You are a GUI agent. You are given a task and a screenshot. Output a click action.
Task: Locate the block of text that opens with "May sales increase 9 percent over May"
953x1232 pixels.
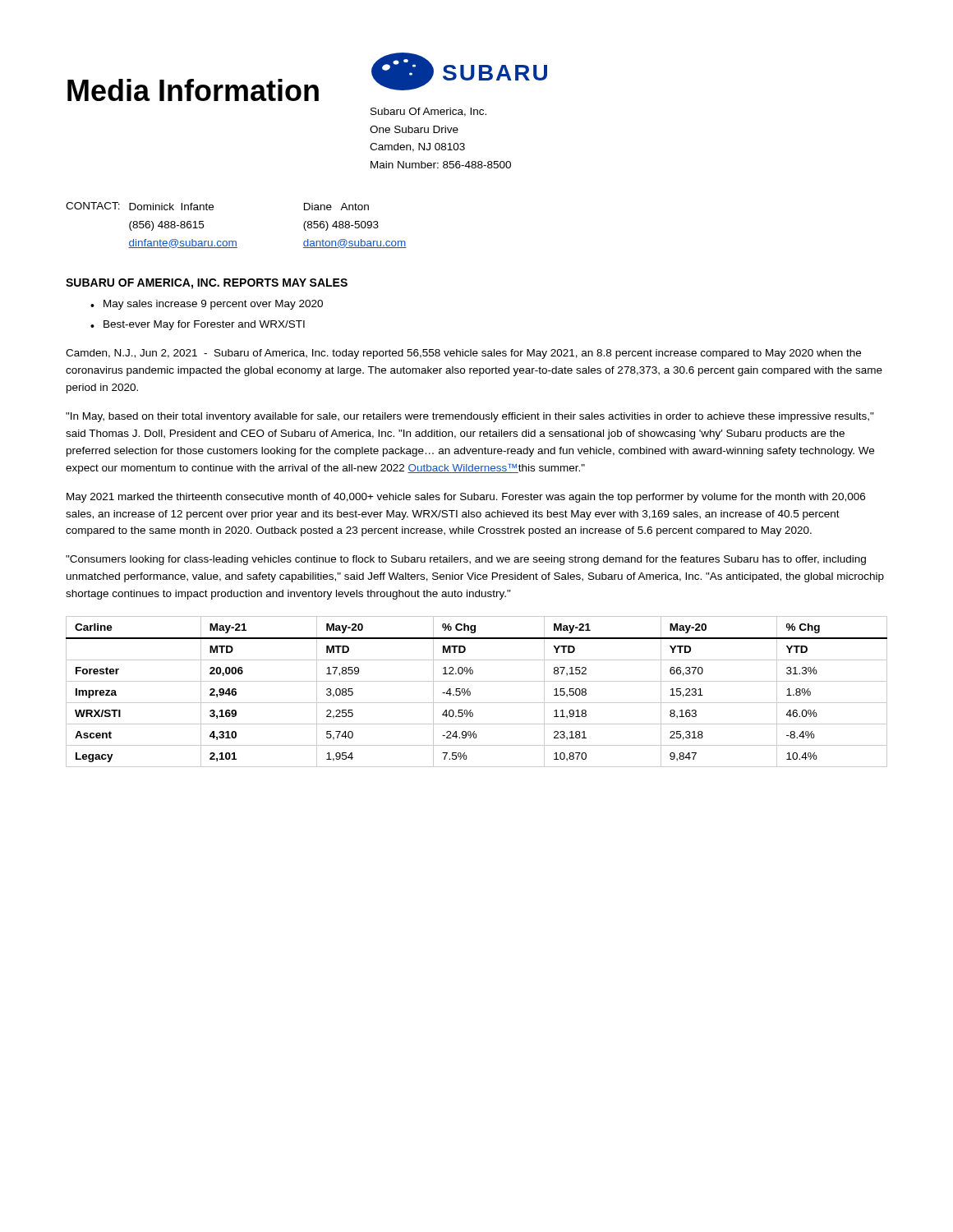(213, 304)
